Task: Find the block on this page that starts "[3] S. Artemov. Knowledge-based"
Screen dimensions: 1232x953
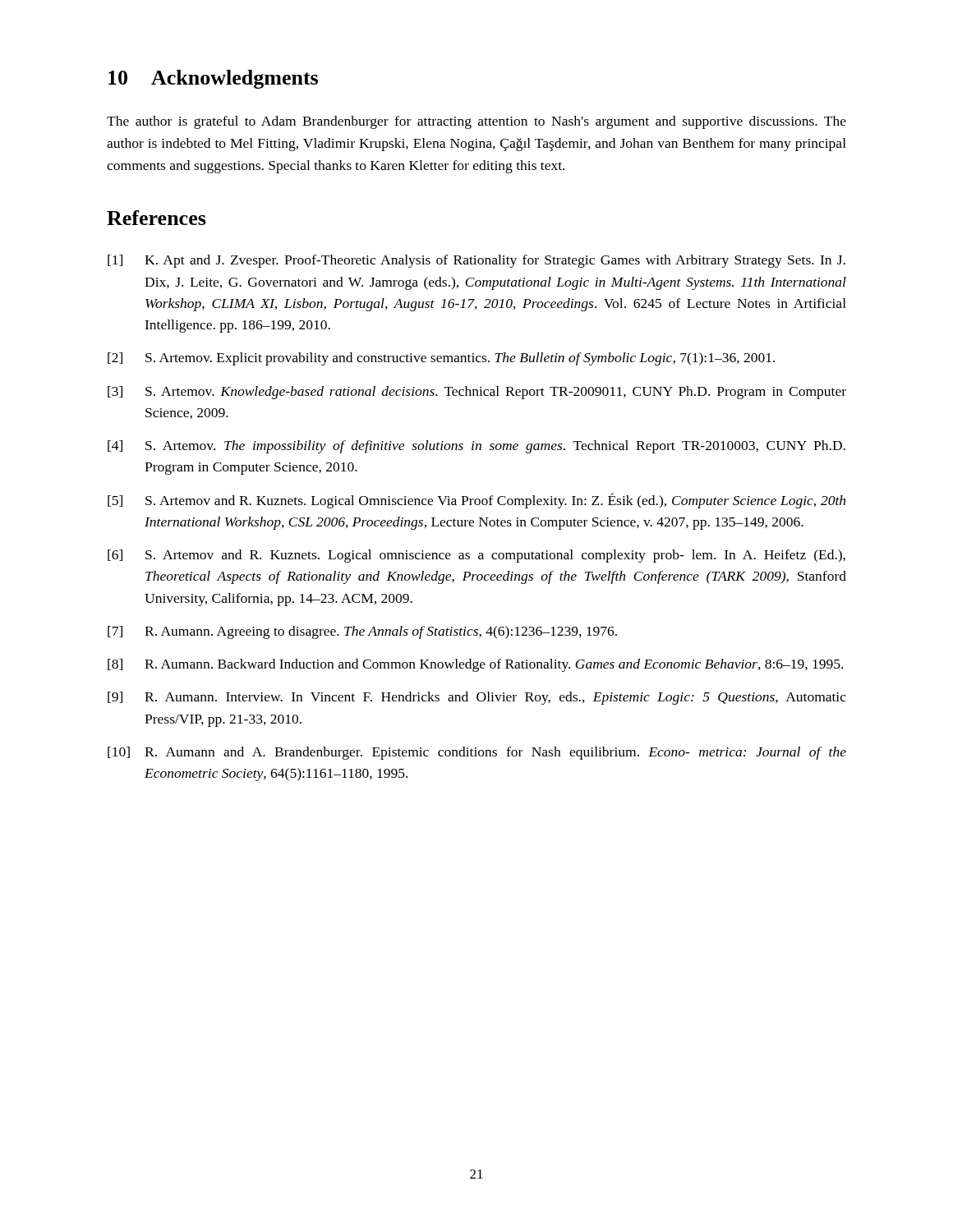Action: 476,402
